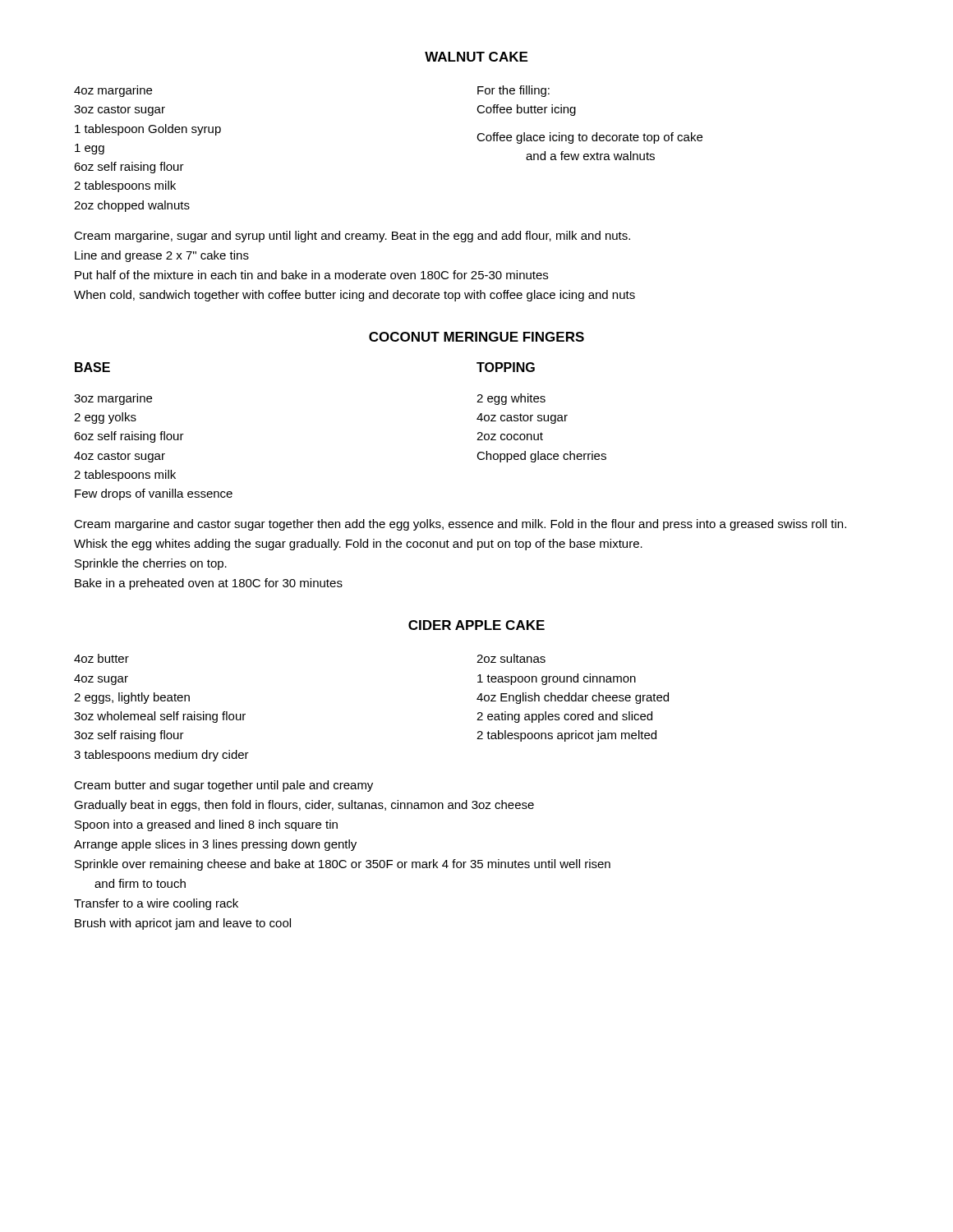953x1232 pixels.
Task: Locate the list item with the text "Few drops of vanilla essence"
Action: 153,493
